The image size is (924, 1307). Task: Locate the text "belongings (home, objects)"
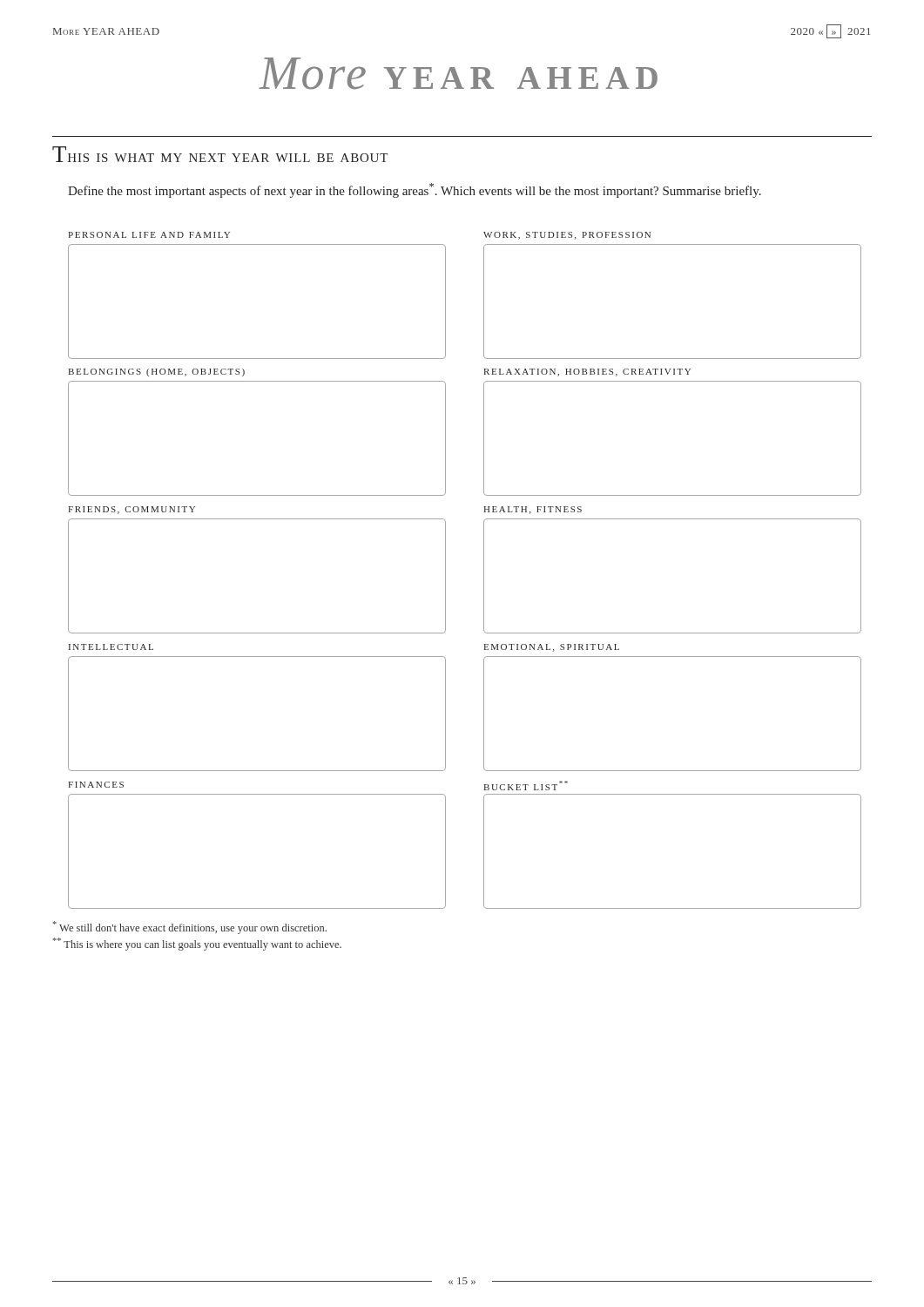[157, 371]
